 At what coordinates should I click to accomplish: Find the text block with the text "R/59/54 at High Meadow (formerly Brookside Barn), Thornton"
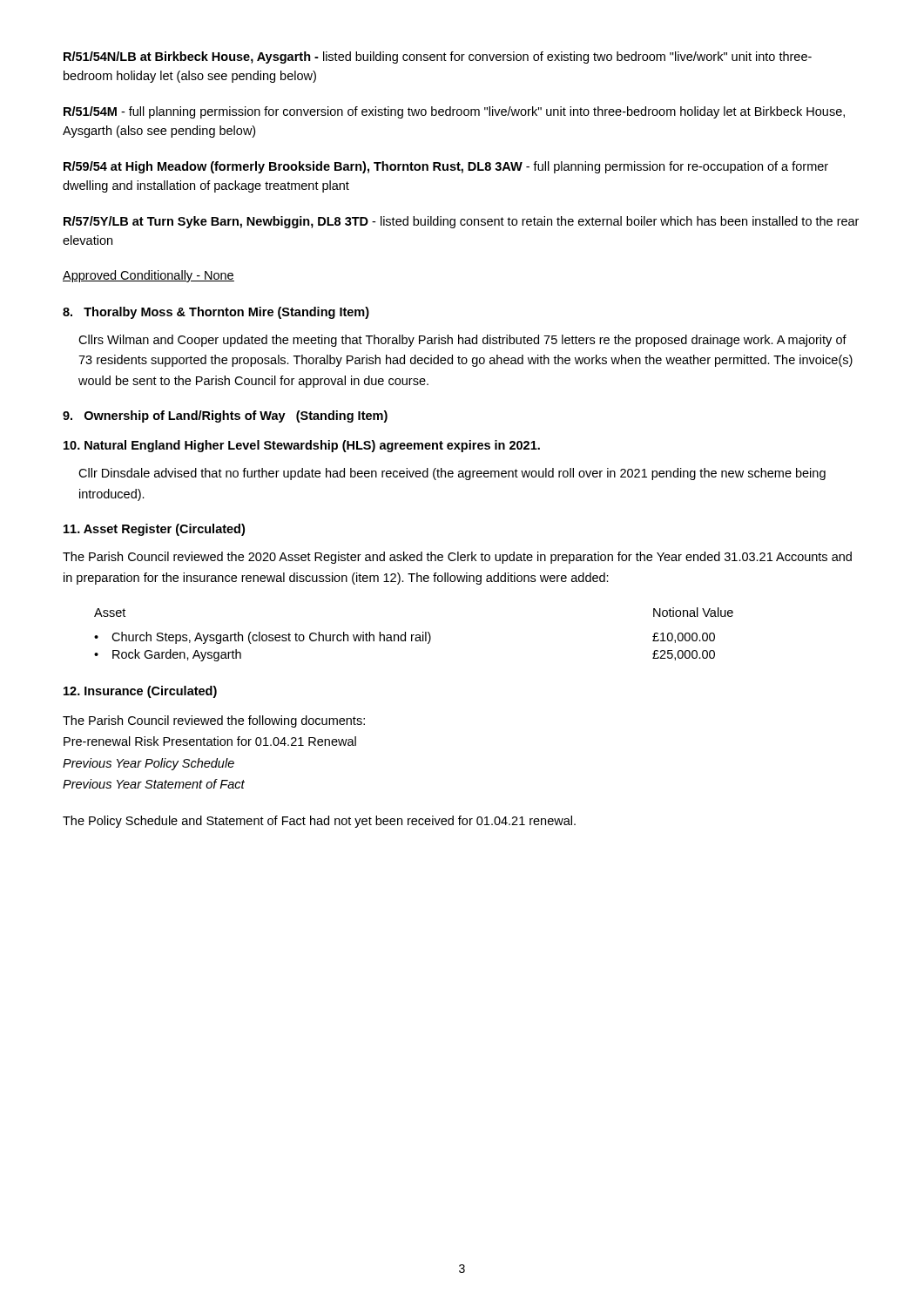446,176
